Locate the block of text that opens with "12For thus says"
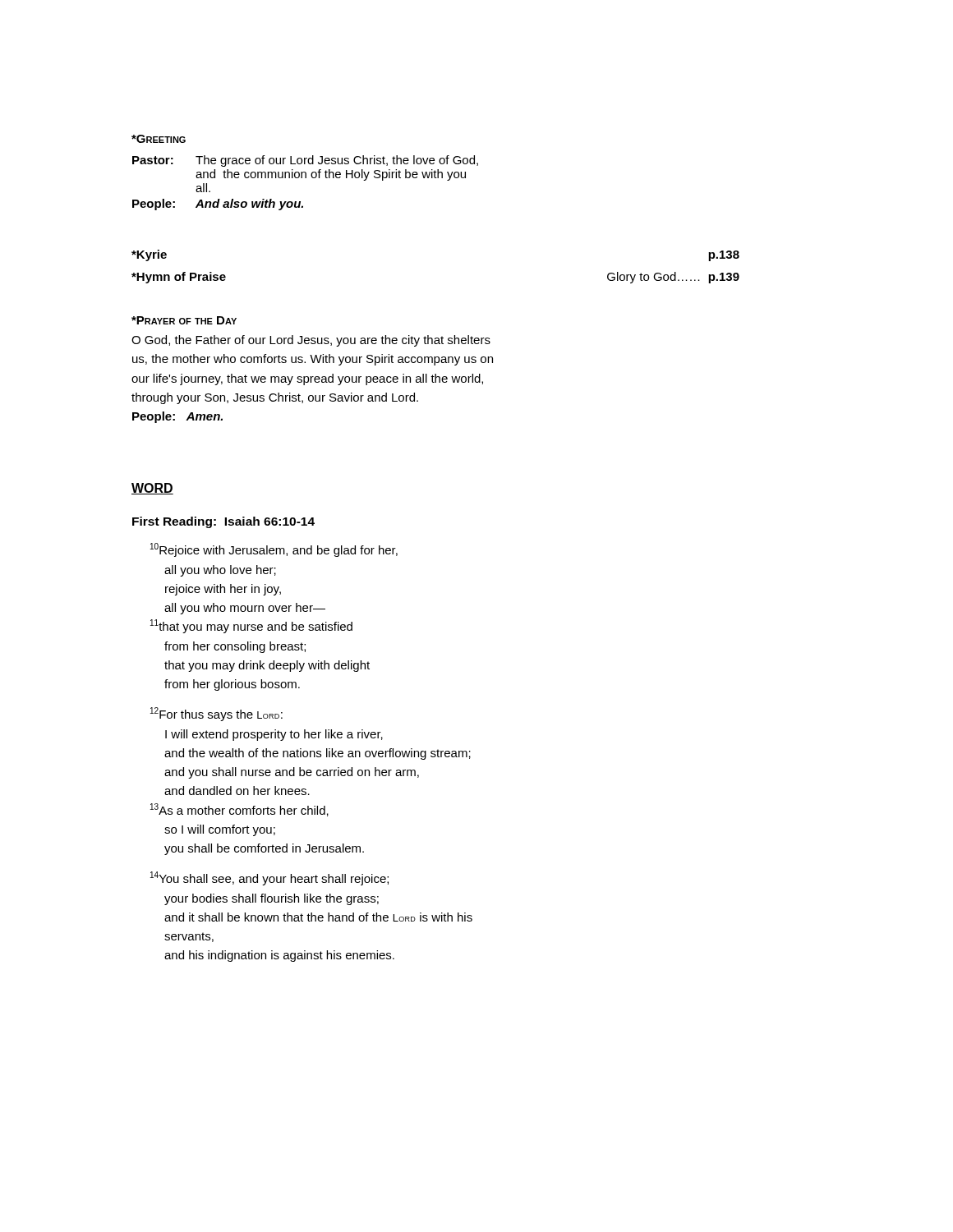The image size is (953, 1232). coord(216,714)
